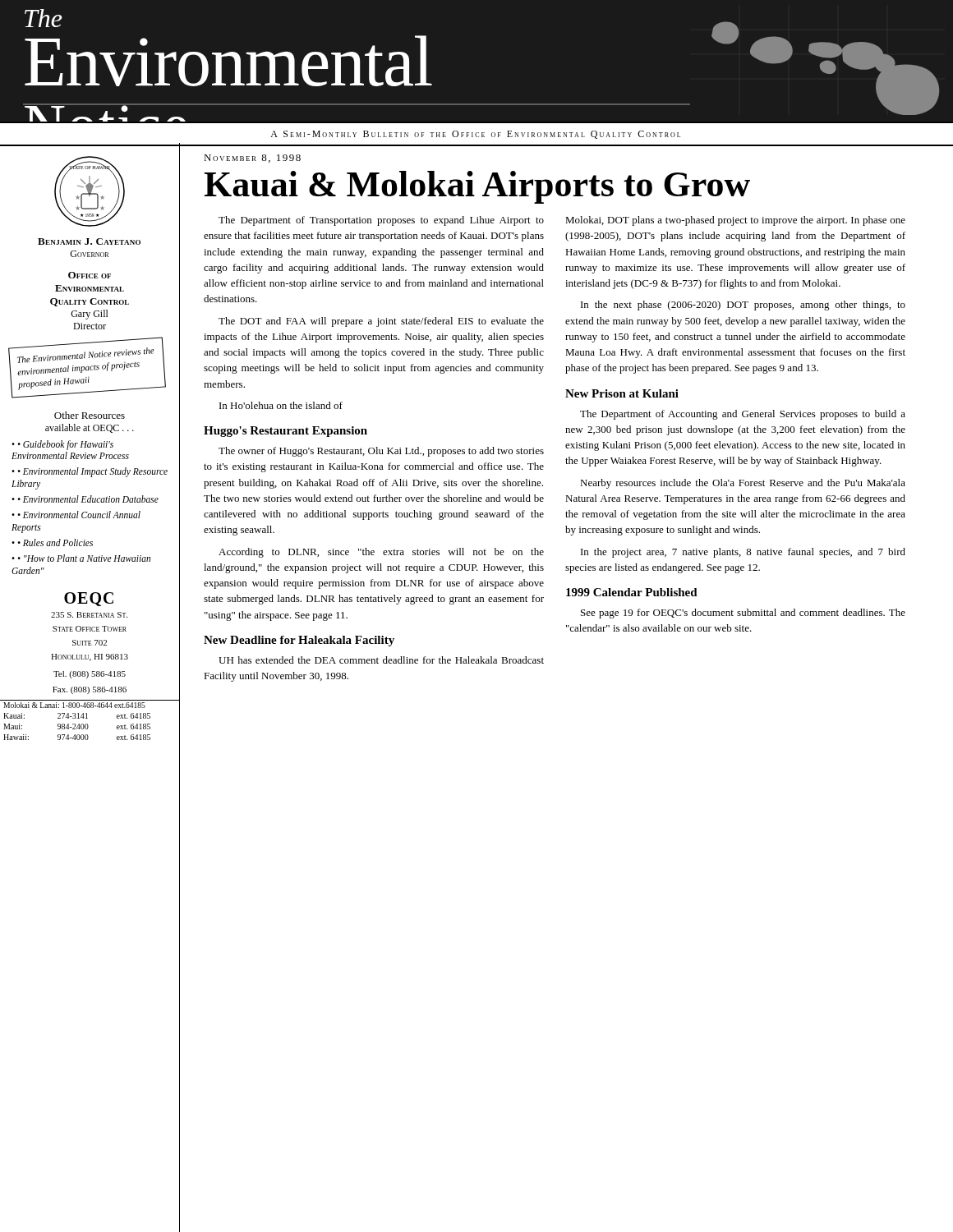Where is the passage that starts "UH has extended the"?
This screenshot has height=1232, width=953.
pos(374,668)
